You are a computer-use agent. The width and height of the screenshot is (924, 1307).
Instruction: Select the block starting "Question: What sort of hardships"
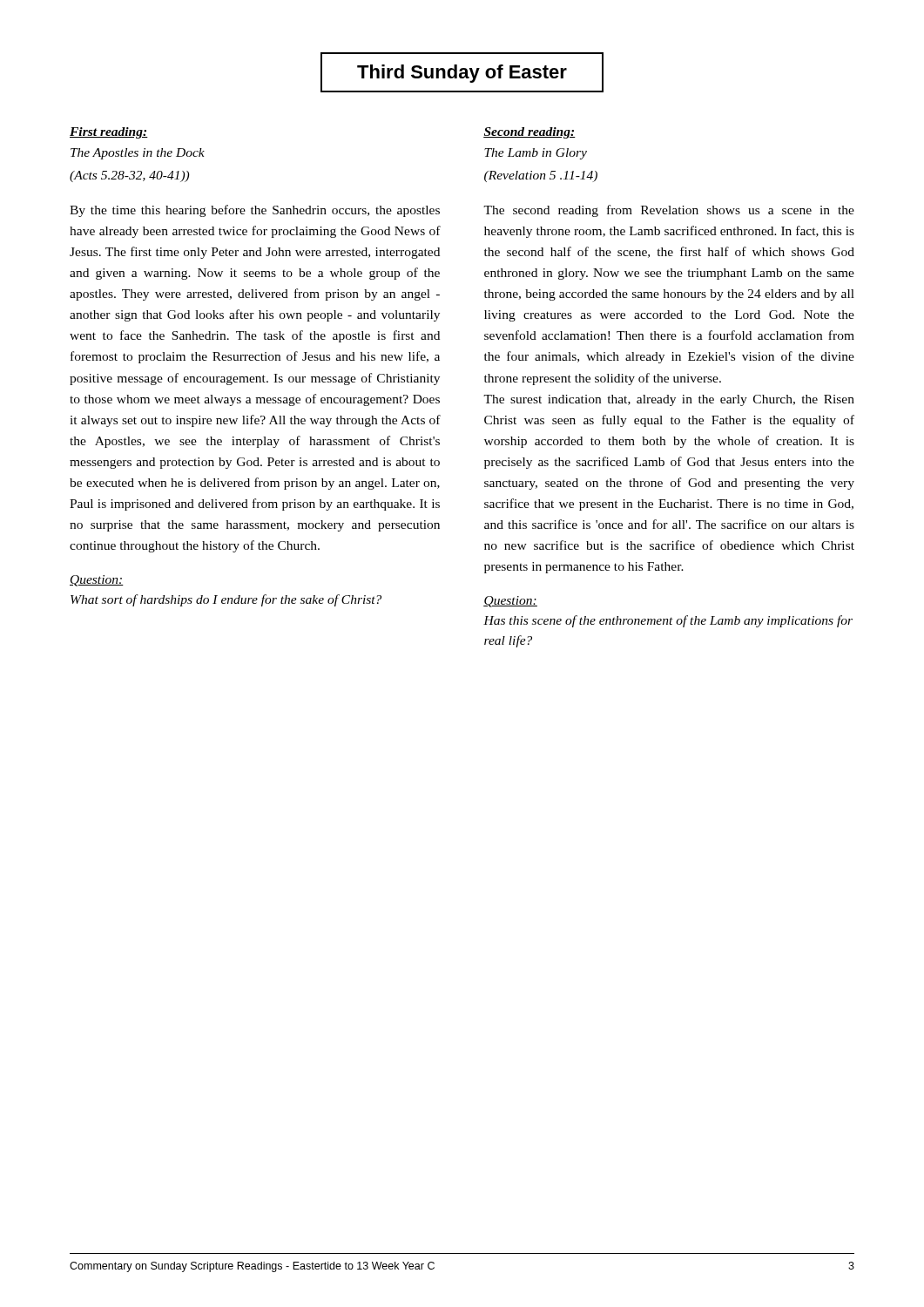click(255, 590)
